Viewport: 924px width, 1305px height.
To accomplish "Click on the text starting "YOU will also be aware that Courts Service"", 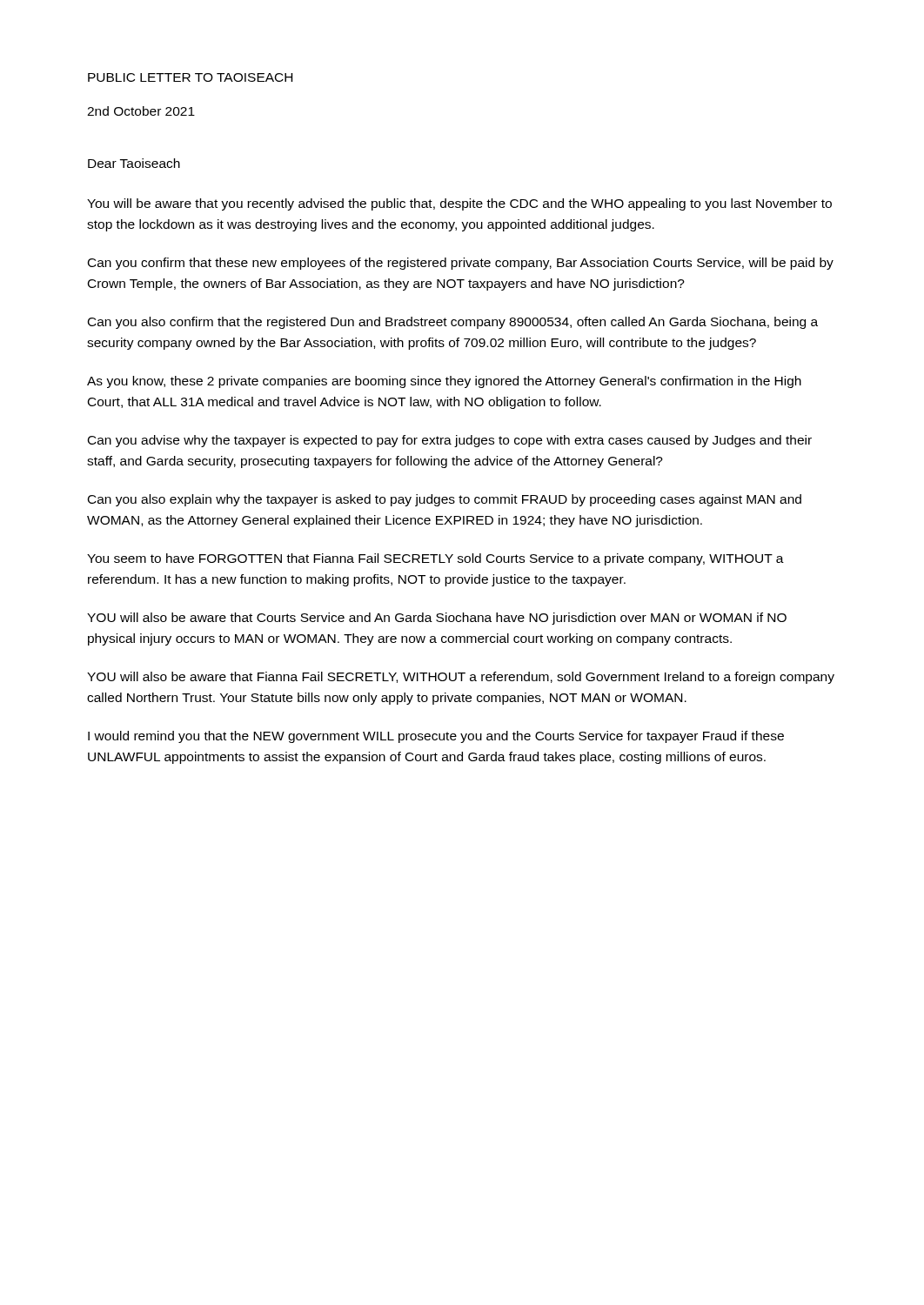I will tap(437, 628).
